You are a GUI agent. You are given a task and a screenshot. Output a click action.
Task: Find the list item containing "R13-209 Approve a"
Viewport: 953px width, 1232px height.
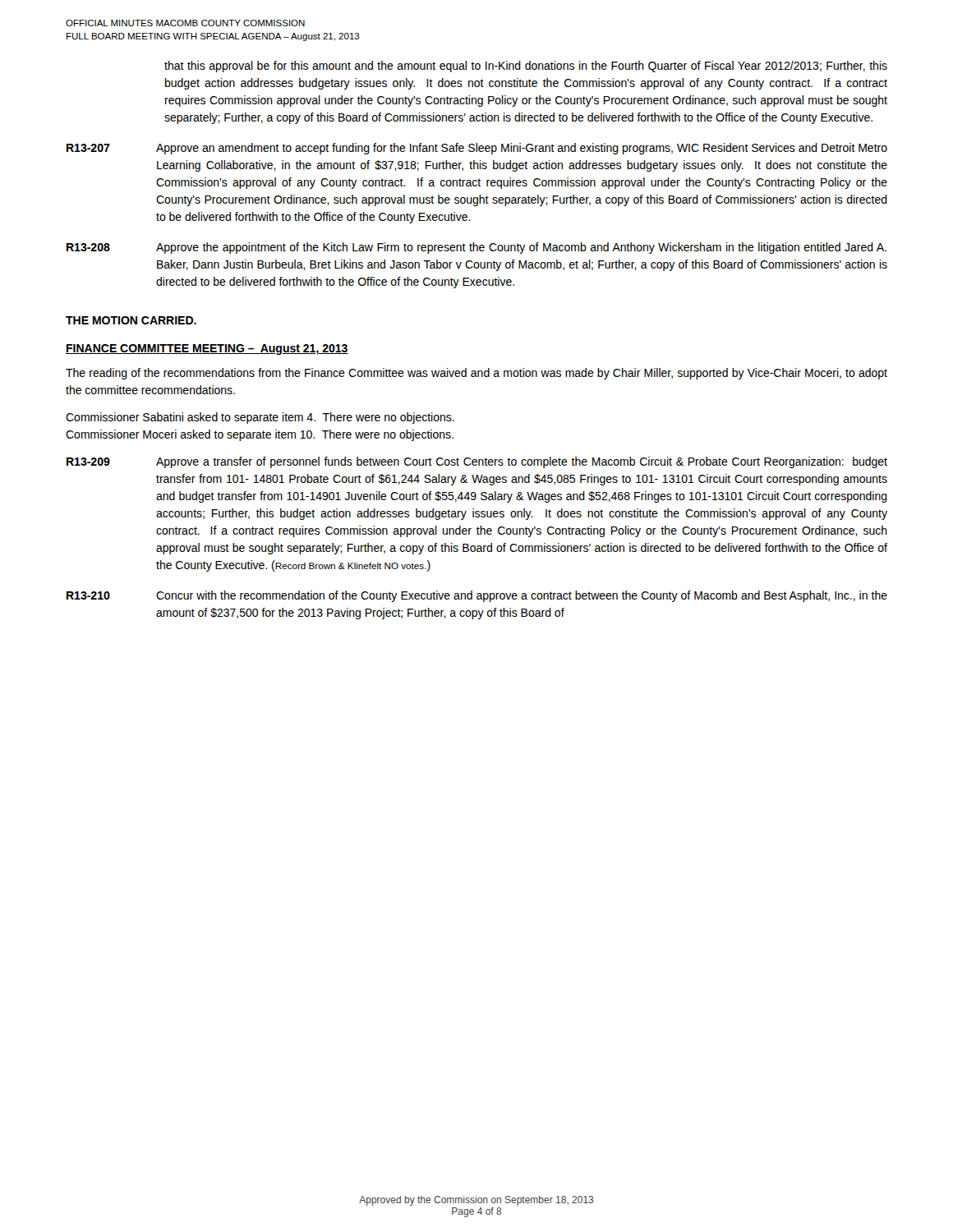pyautogui.click(x=476, y=514)
